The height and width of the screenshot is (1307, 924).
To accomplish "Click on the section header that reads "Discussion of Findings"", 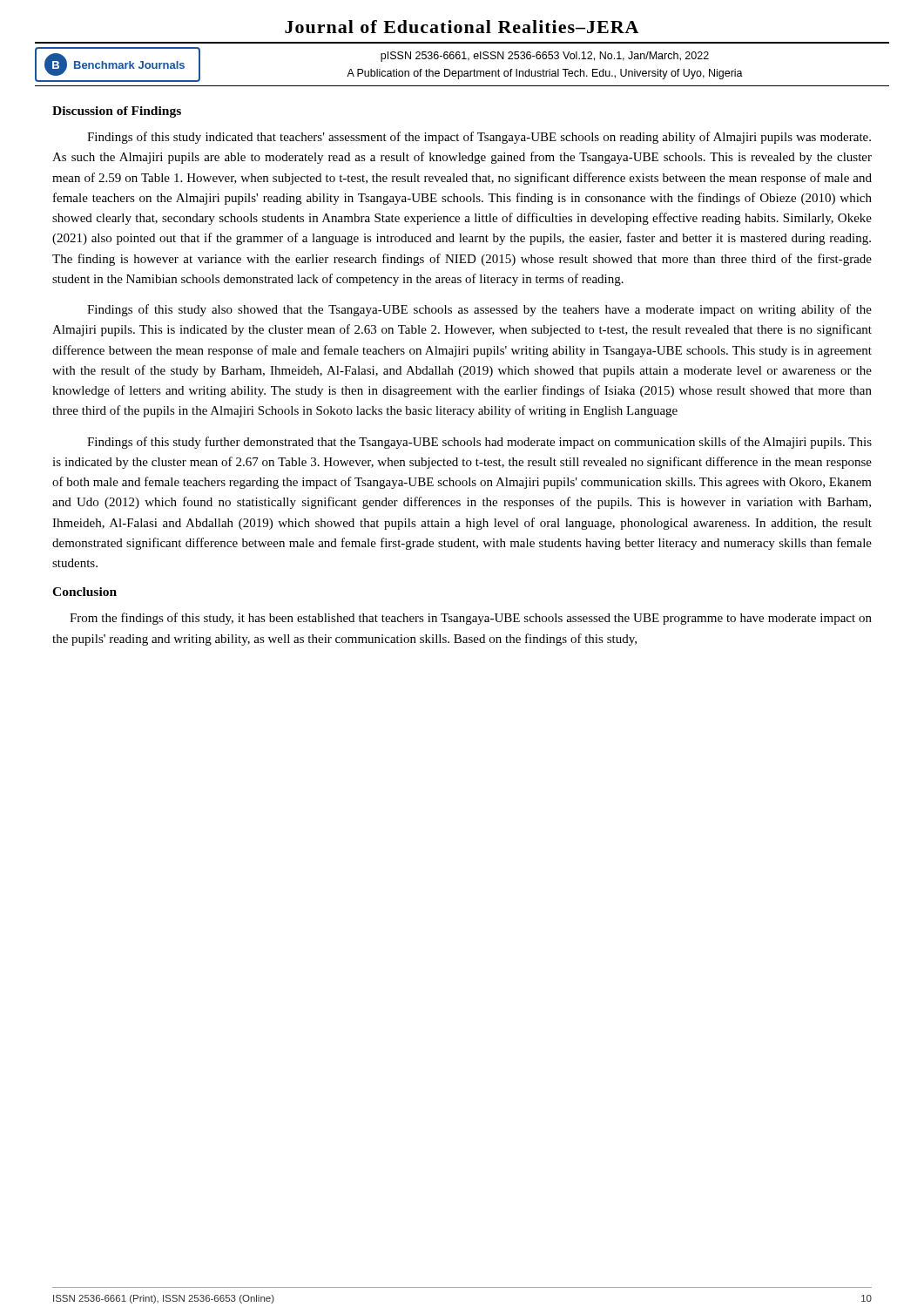I will 117,110.
